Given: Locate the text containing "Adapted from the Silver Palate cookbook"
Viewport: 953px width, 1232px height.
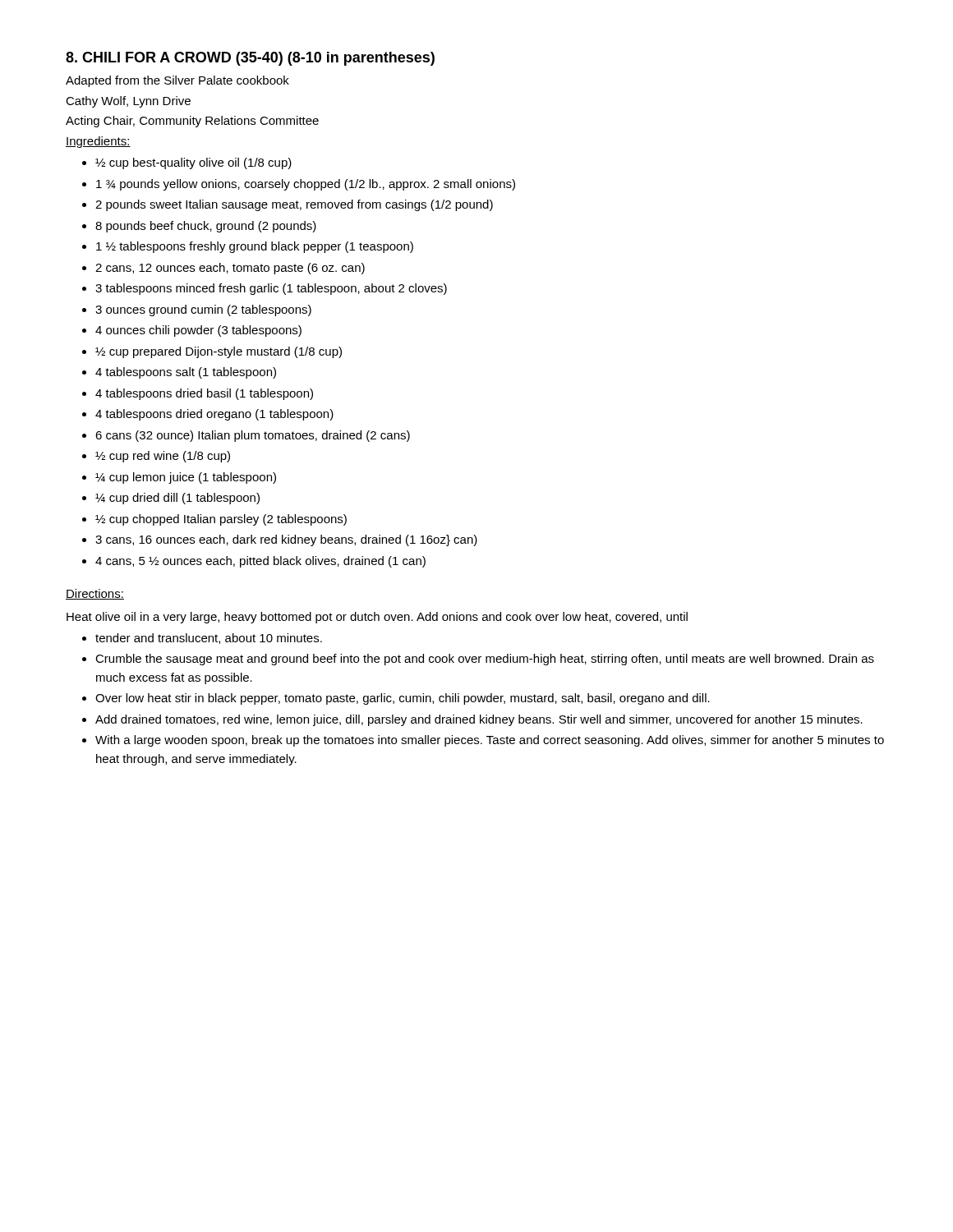Looking at the screenshot, I should click(177, 80).
